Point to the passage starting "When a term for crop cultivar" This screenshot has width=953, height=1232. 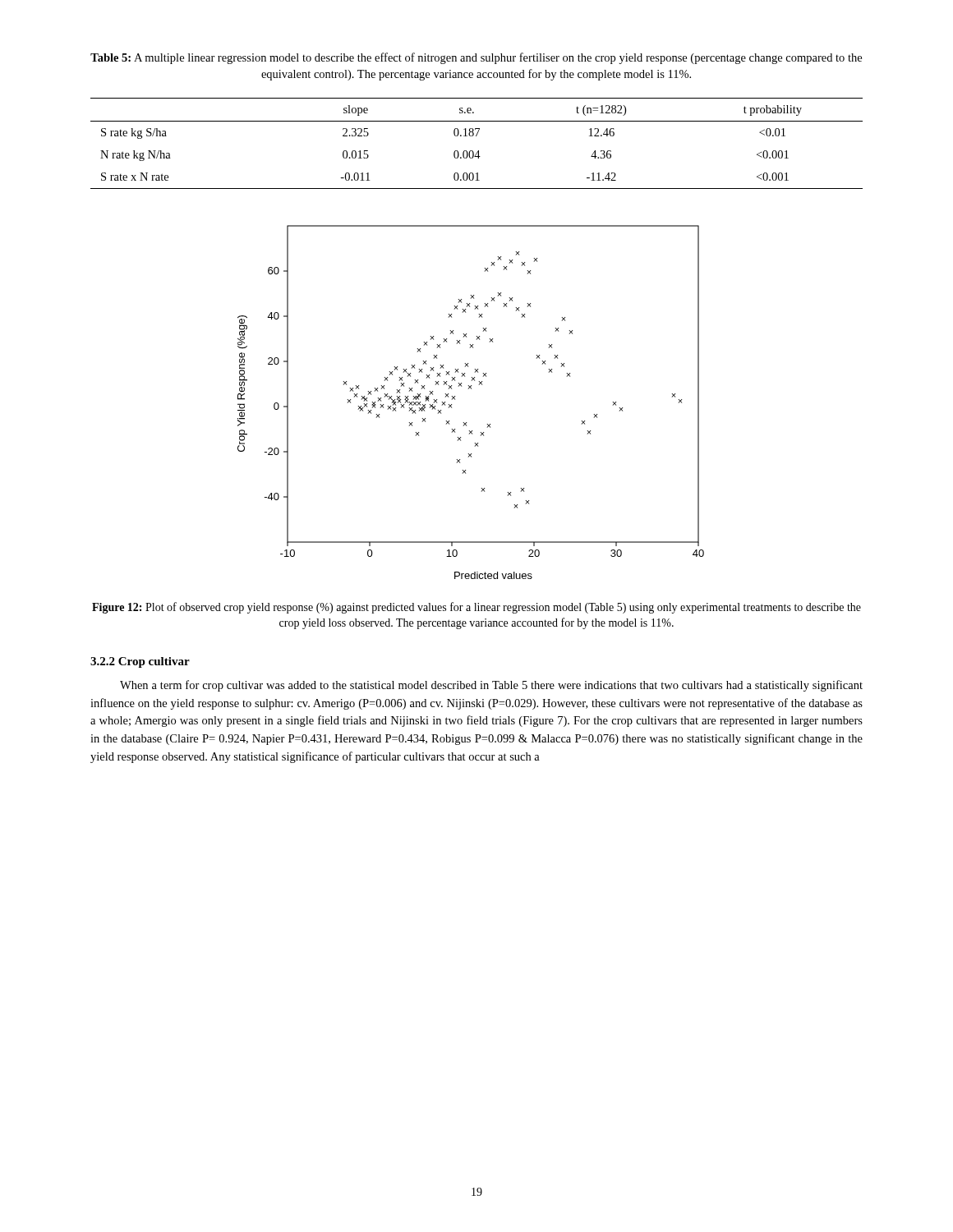point(476,721)
